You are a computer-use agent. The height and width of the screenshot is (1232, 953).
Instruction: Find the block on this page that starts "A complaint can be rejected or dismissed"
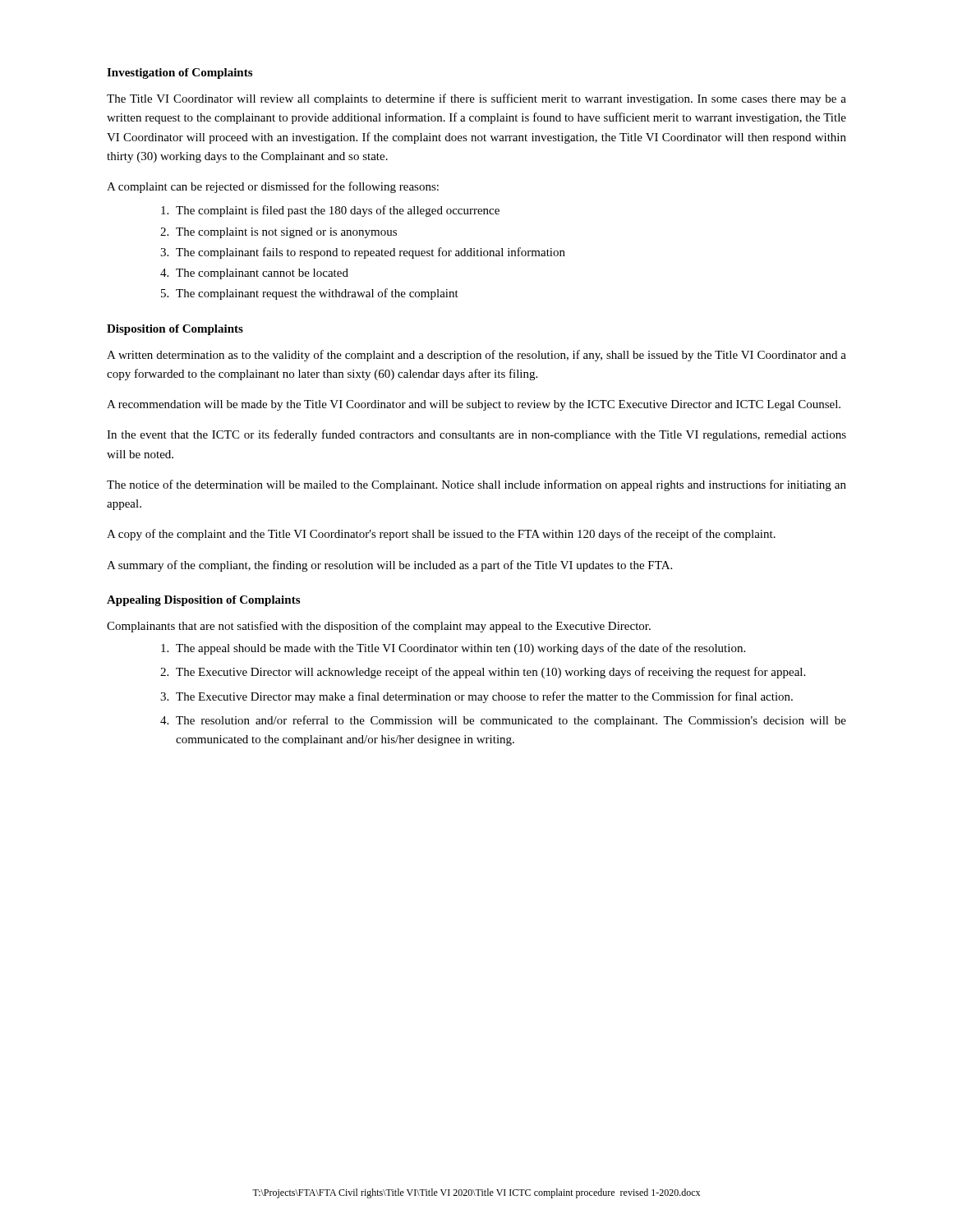273,186
